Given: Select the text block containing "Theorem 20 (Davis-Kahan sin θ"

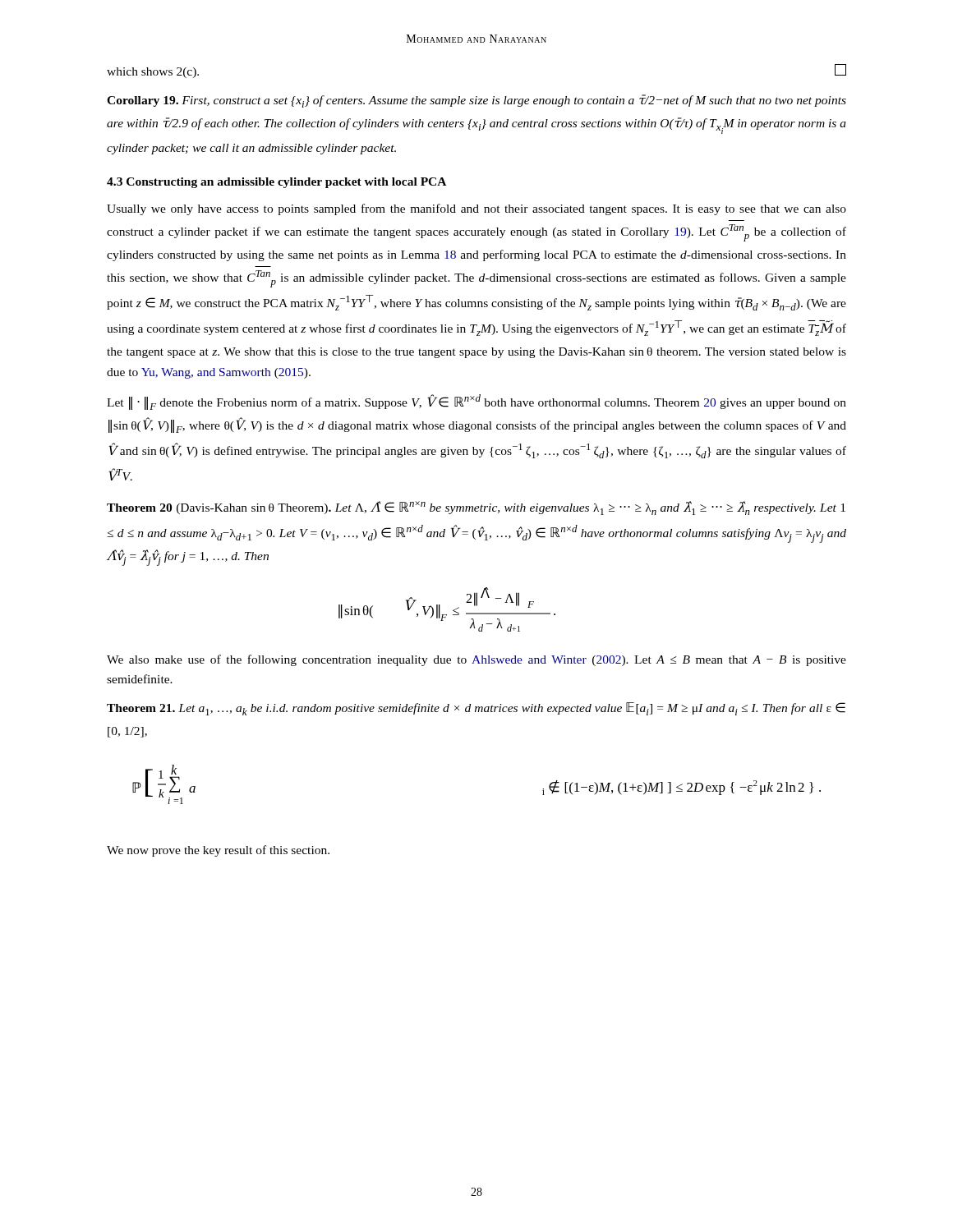Looking at the screenshot, I should click(476, 531).
